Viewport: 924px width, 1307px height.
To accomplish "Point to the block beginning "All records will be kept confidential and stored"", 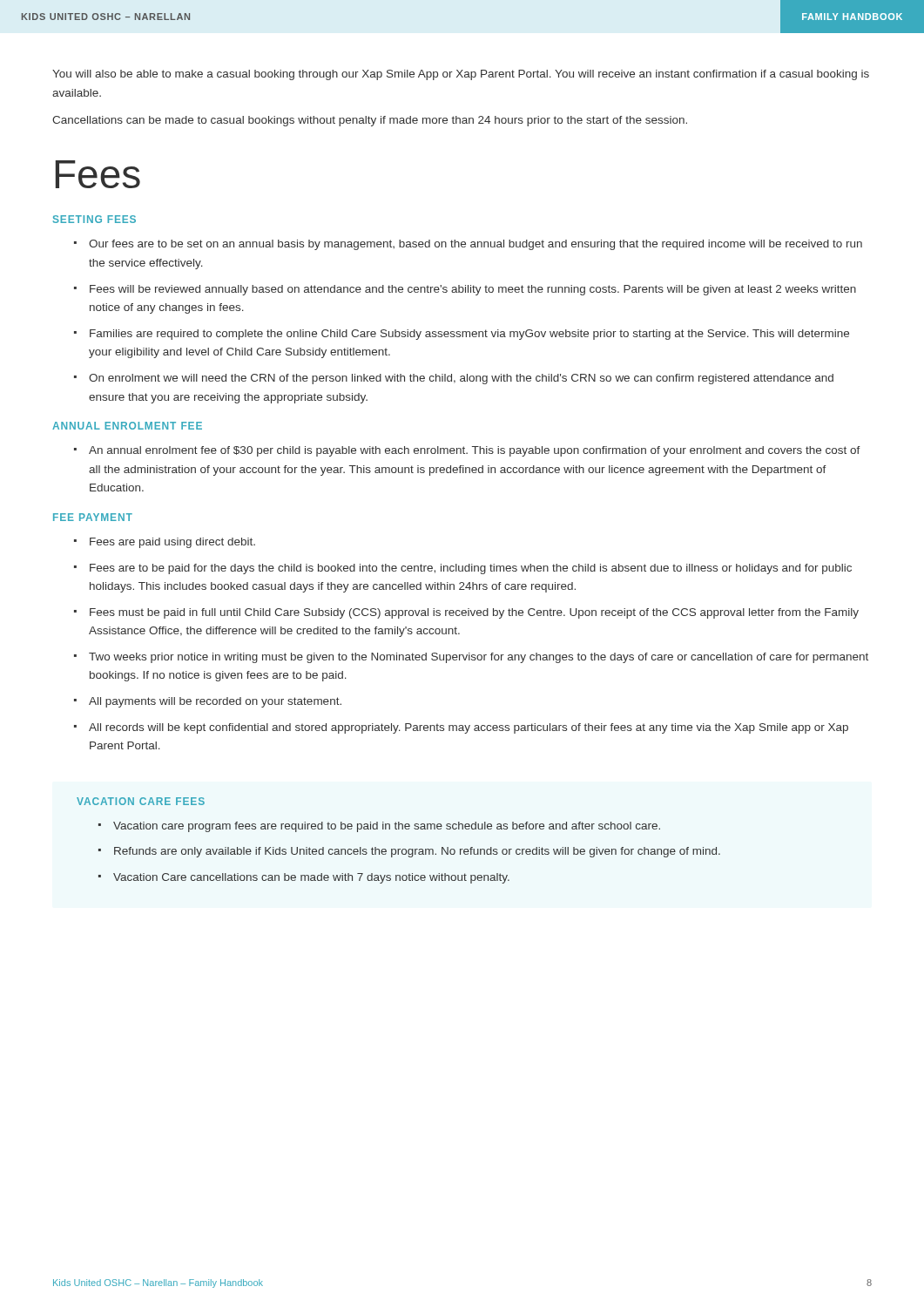I will pos(469,736).
